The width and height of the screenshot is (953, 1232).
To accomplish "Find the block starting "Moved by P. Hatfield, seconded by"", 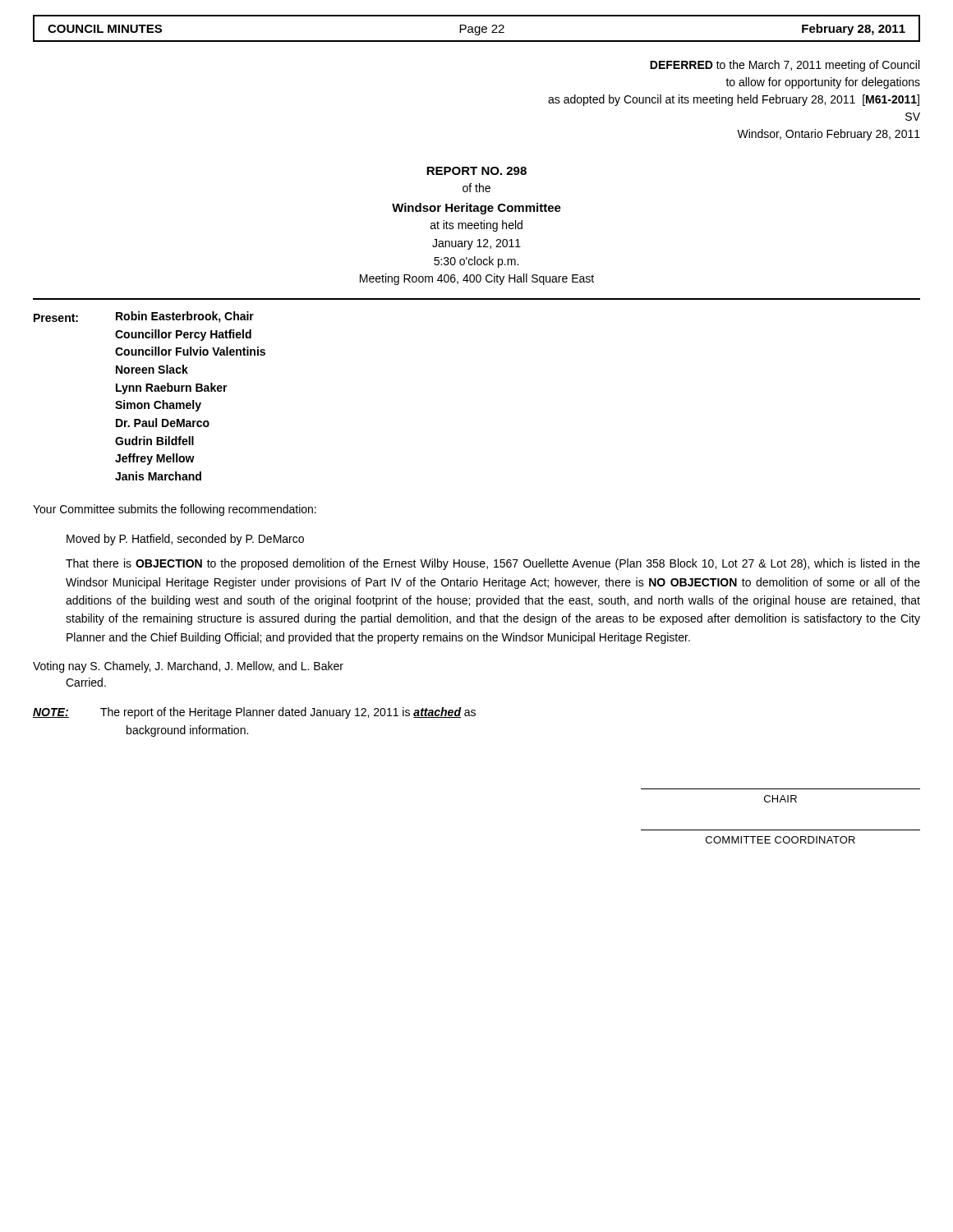I will (x=185, y=538).
